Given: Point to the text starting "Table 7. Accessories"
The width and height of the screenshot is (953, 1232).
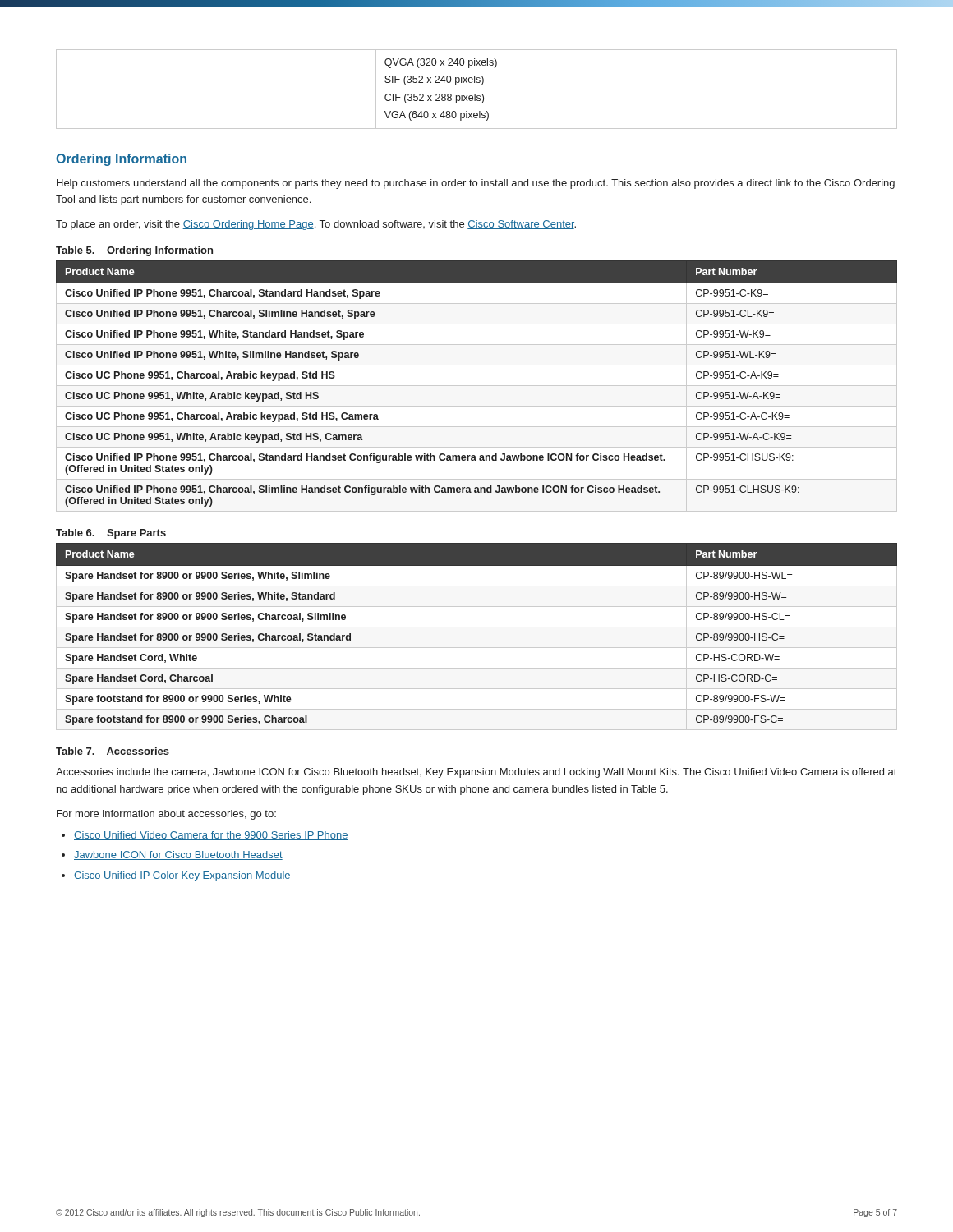Looking at the screenshot, I should pyautogui.click(x=113, y=751).
